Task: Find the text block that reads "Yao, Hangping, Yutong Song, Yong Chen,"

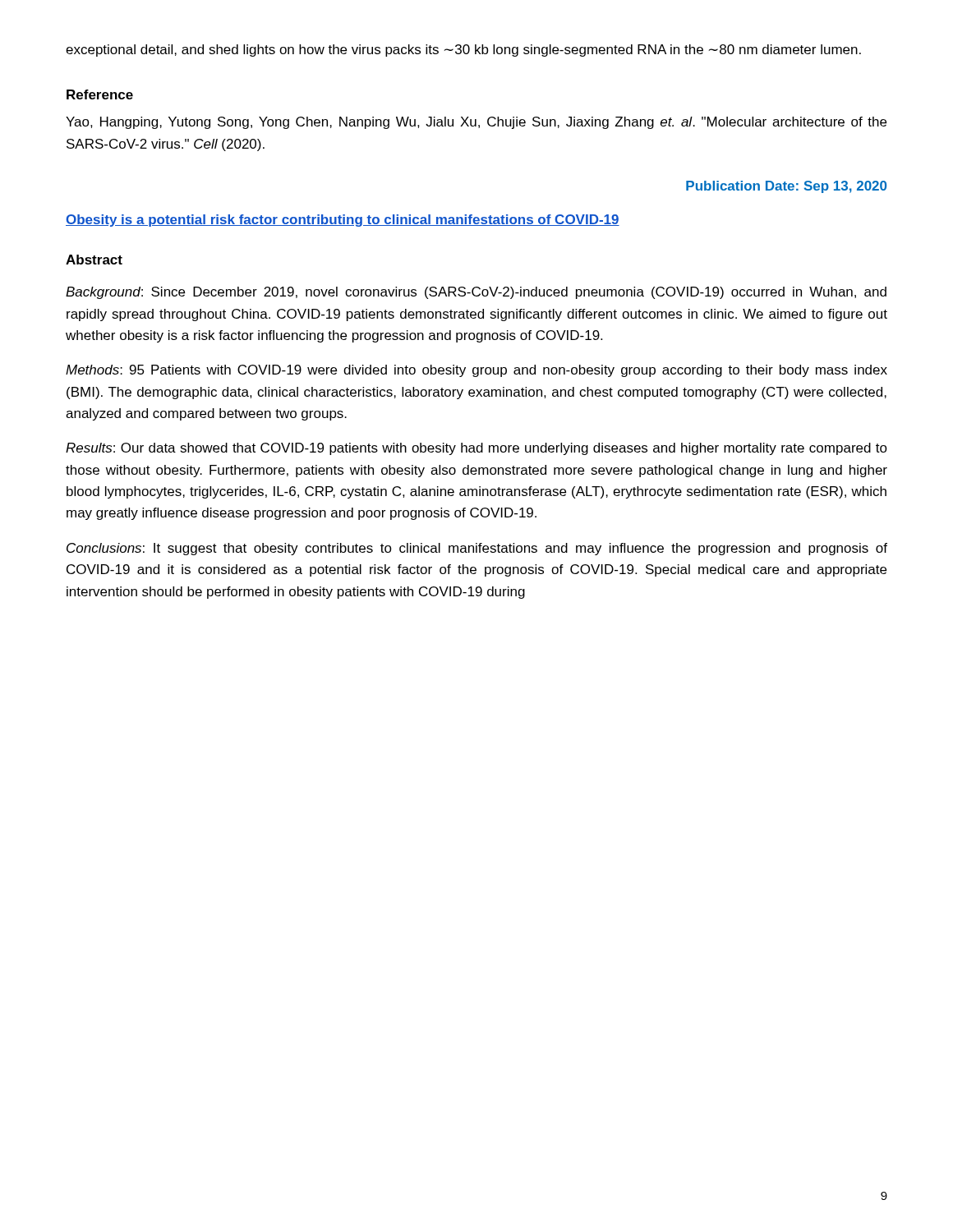Action: [476, 133]
